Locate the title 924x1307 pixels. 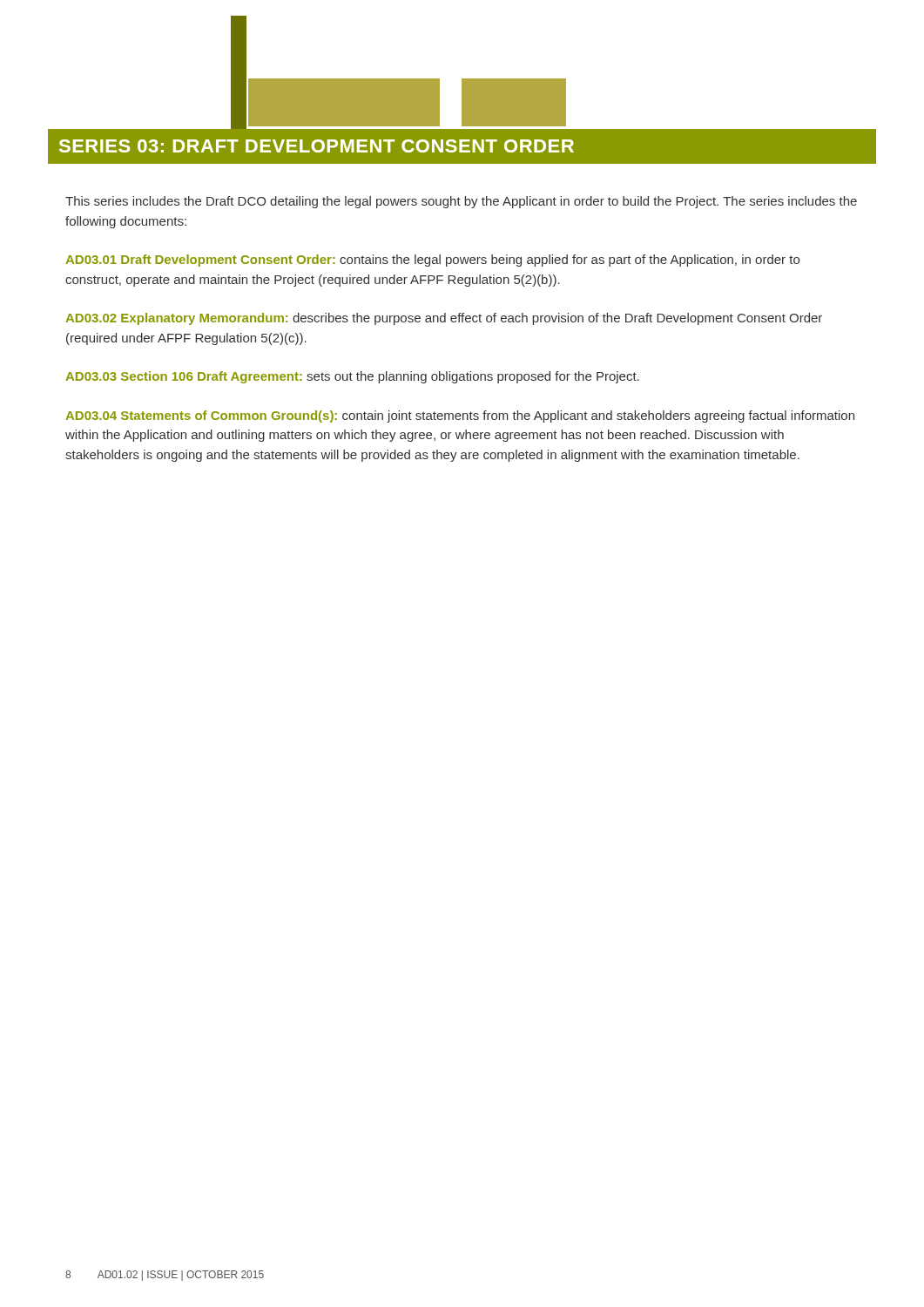pyautogui.click(x=317, y=146)
